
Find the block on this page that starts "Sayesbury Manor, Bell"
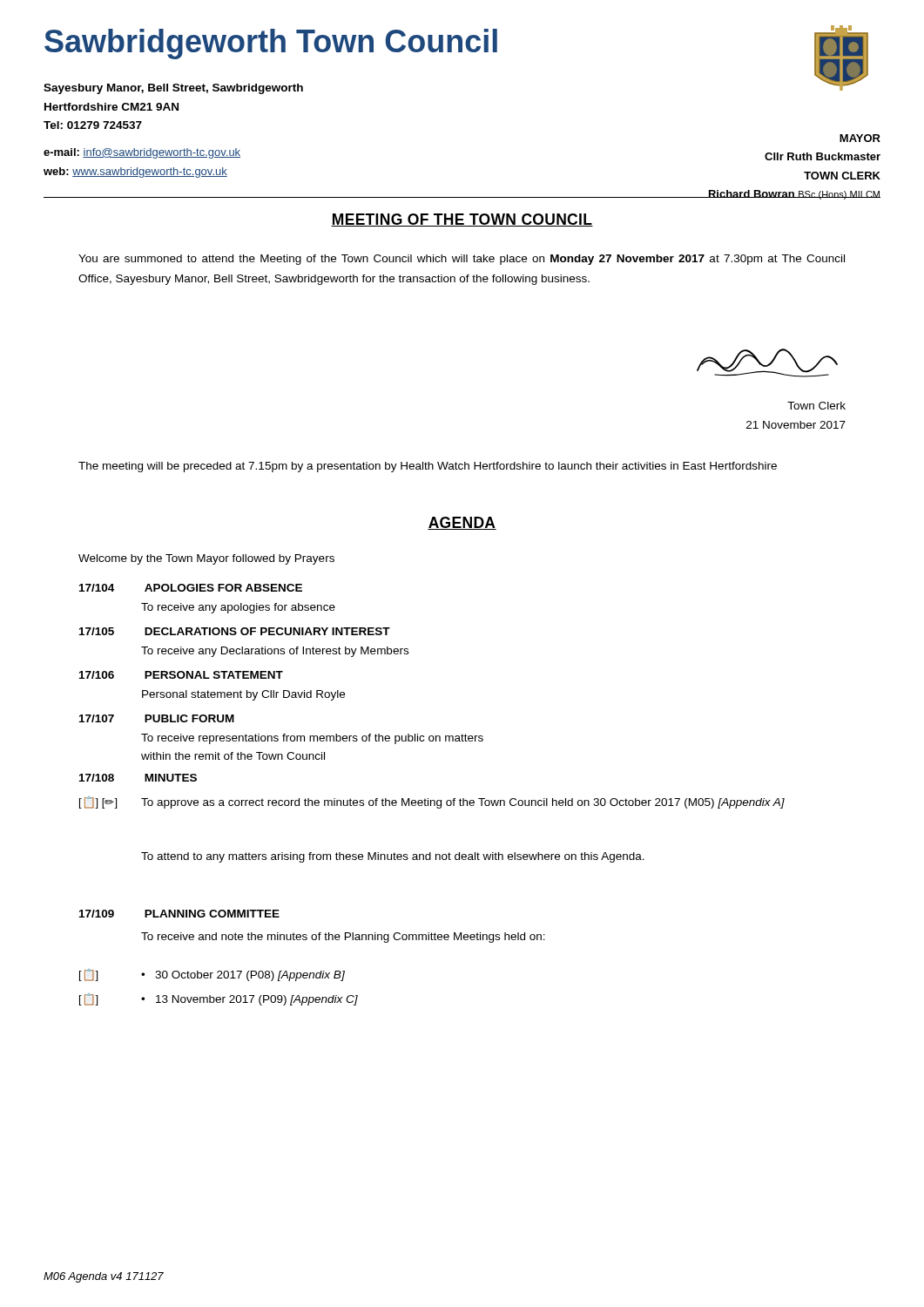click(x=174, y=106)
